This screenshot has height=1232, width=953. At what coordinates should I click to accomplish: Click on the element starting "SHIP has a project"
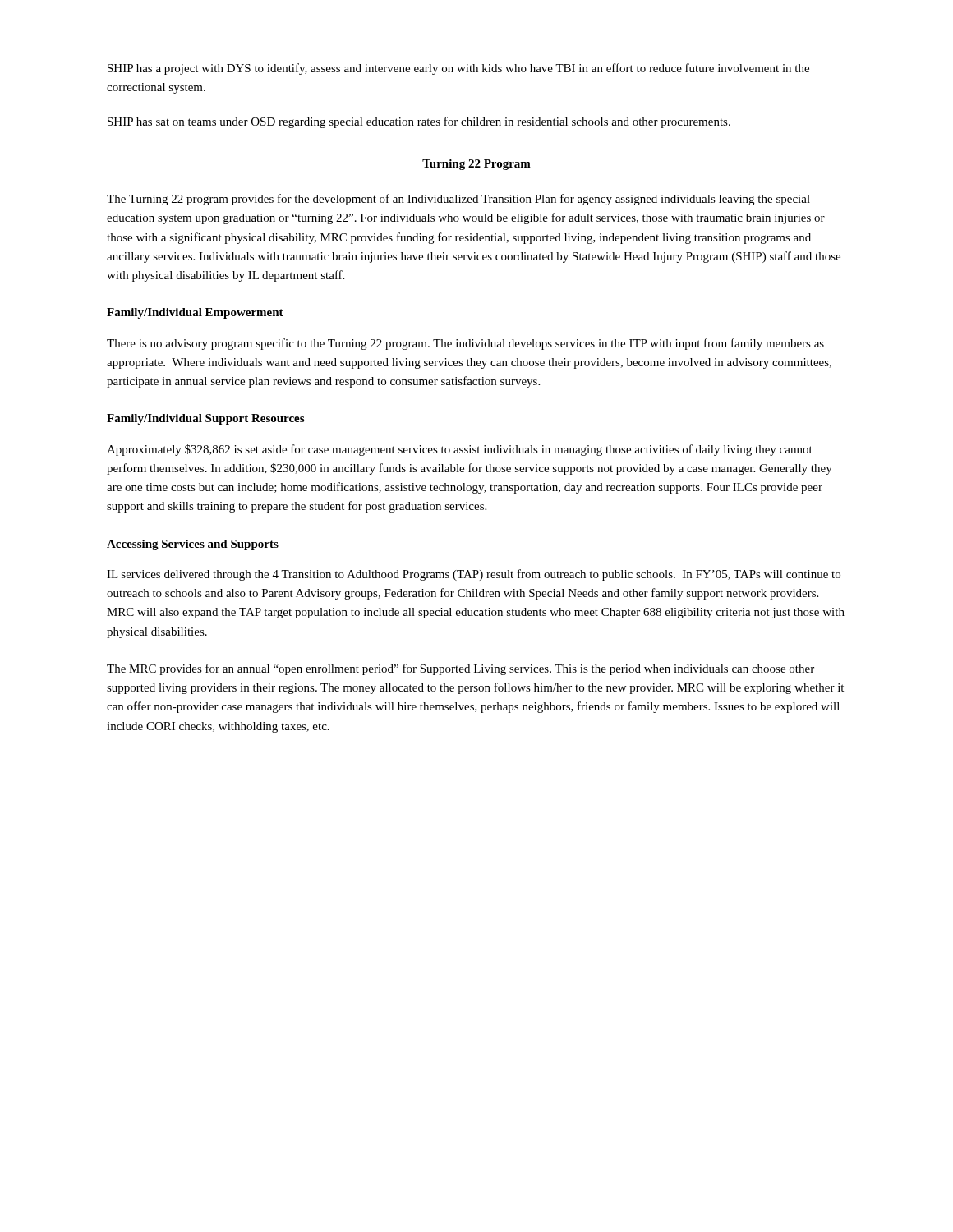458,78
